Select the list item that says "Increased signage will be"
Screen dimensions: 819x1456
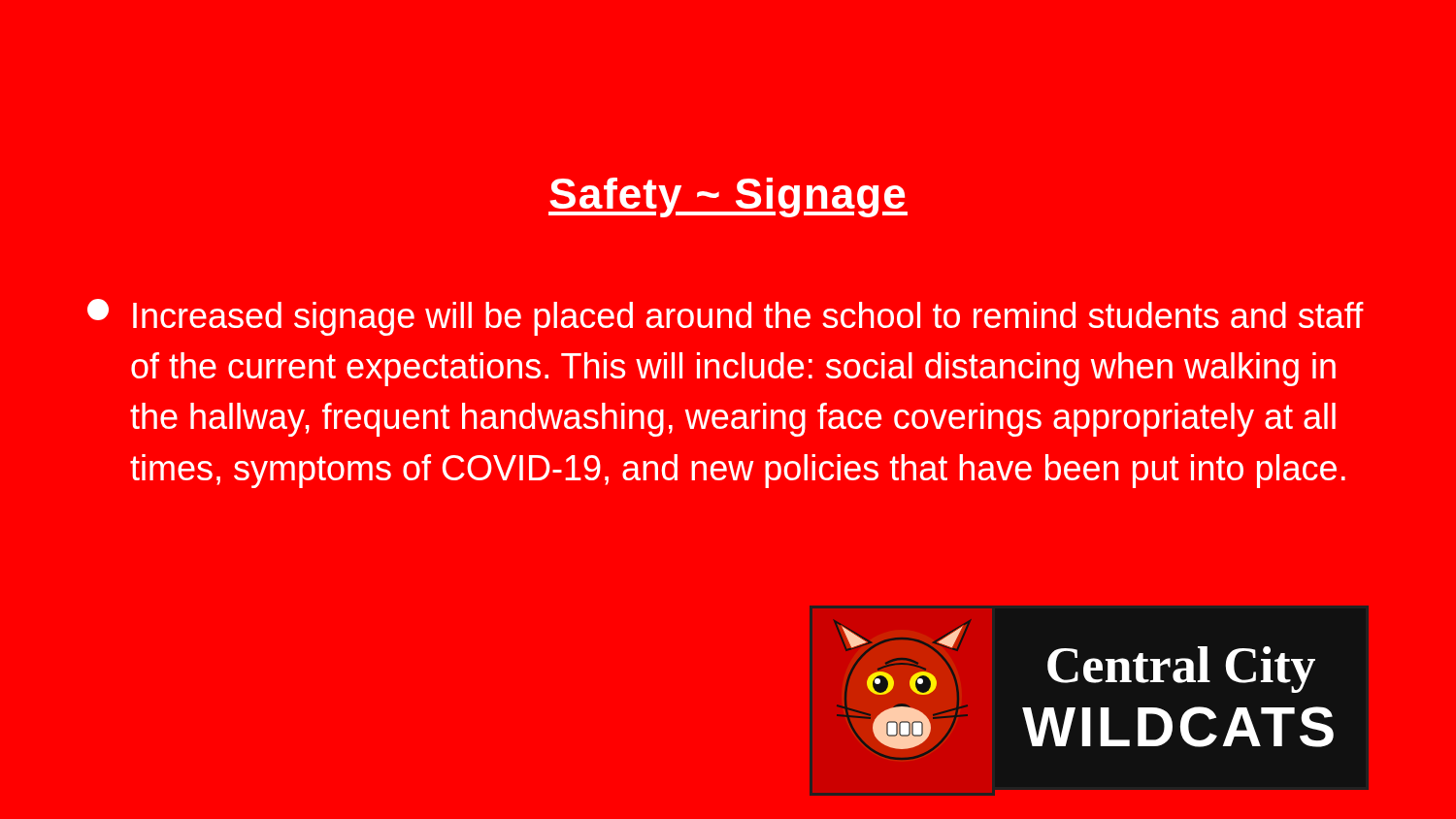point(728,392)
